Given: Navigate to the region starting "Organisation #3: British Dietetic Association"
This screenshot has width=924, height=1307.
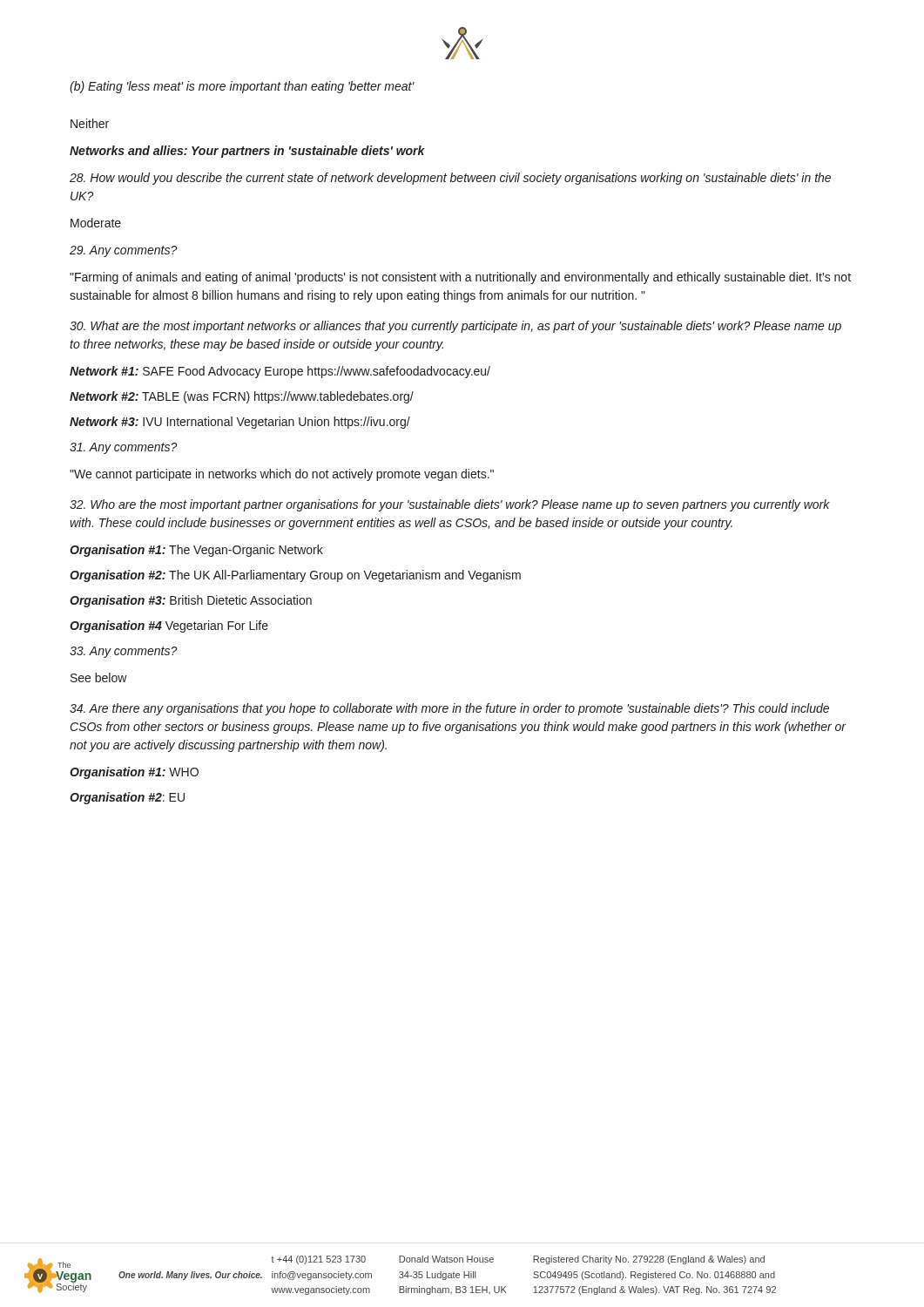Looking at the screenshot, I should click(191, 600).
